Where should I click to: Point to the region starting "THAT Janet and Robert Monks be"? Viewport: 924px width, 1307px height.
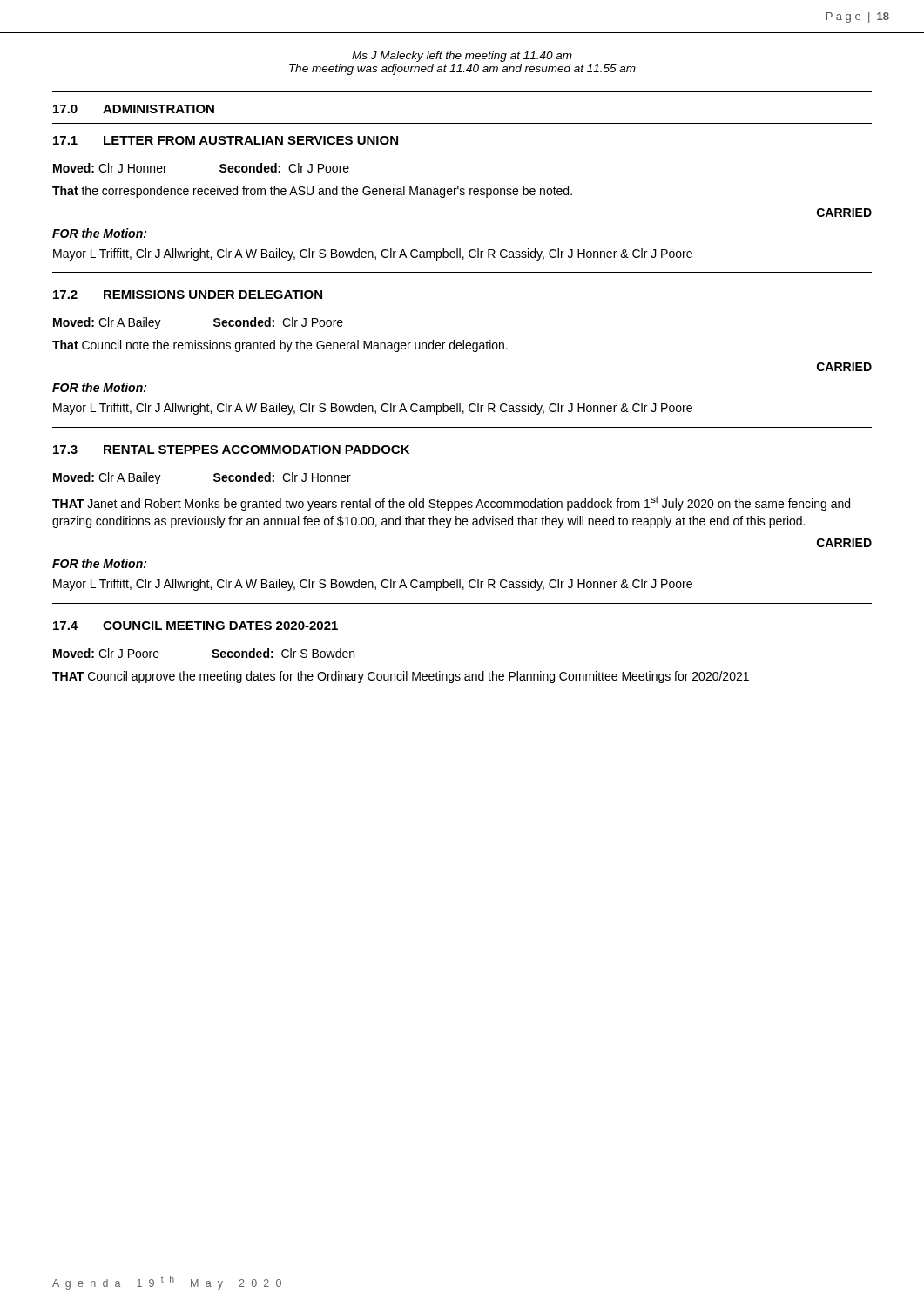click(x=452, y=511)
